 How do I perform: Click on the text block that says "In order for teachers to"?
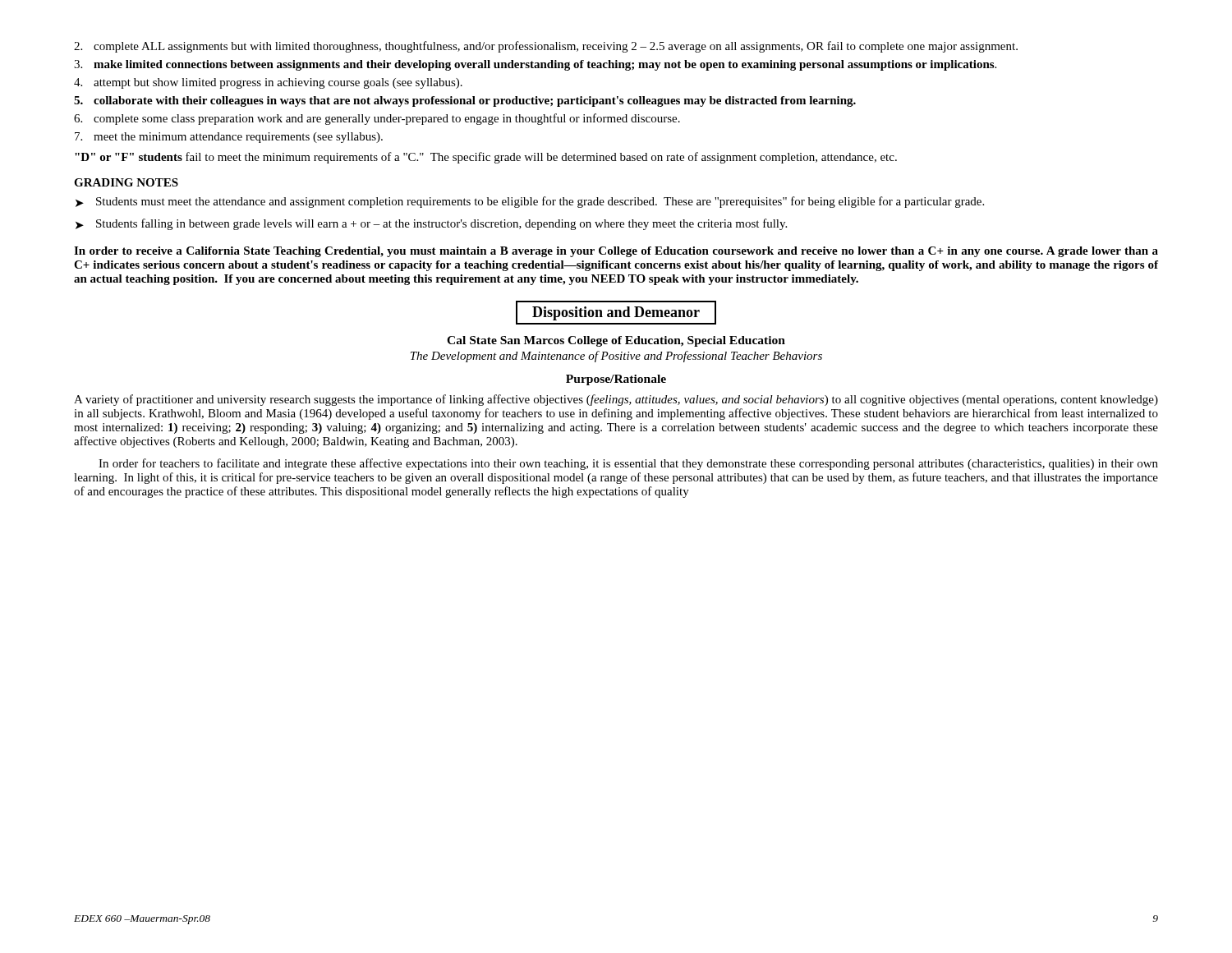pos(616,477)
